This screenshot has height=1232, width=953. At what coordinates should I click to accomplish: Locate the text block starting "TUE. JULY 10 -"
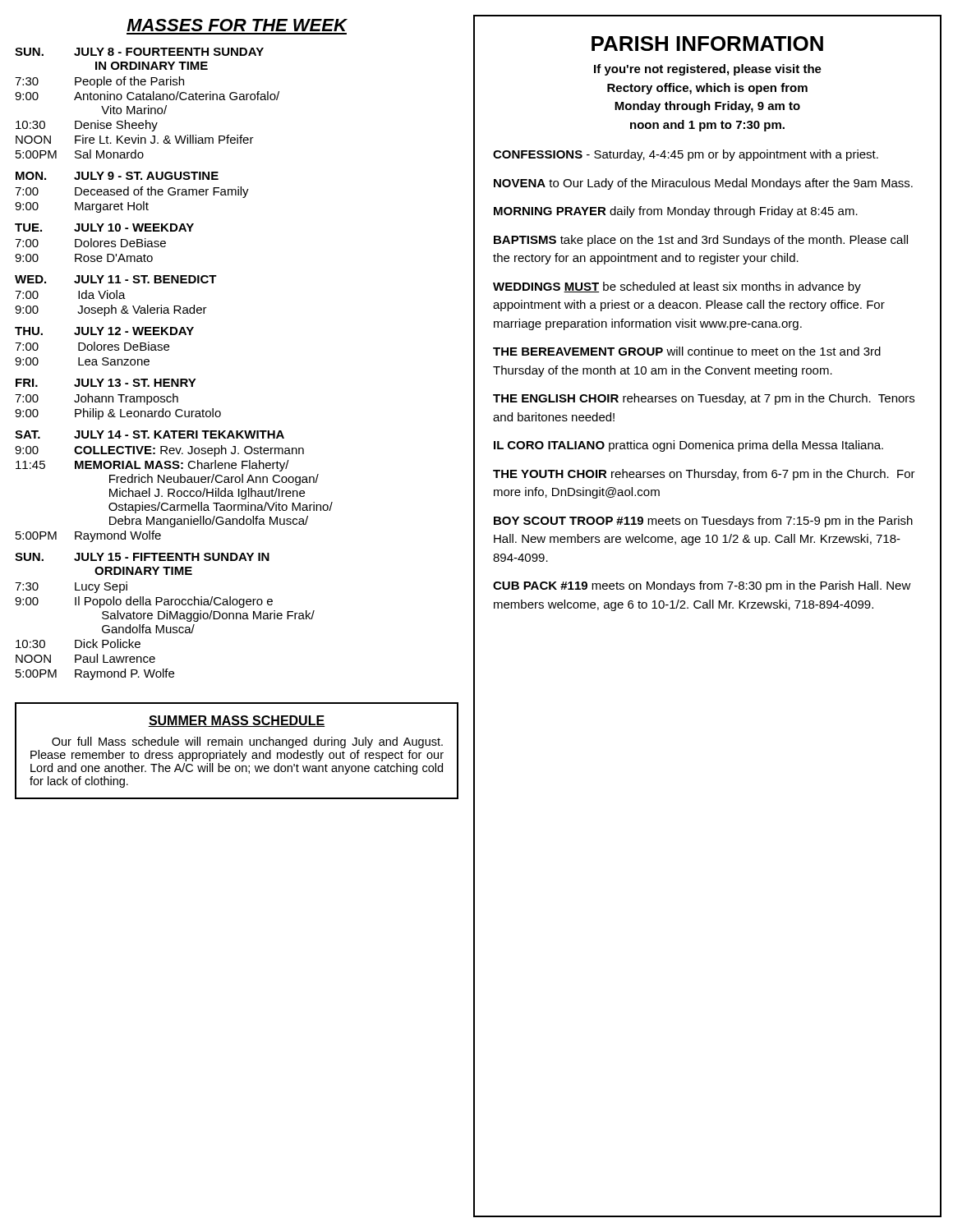point(104,228)
